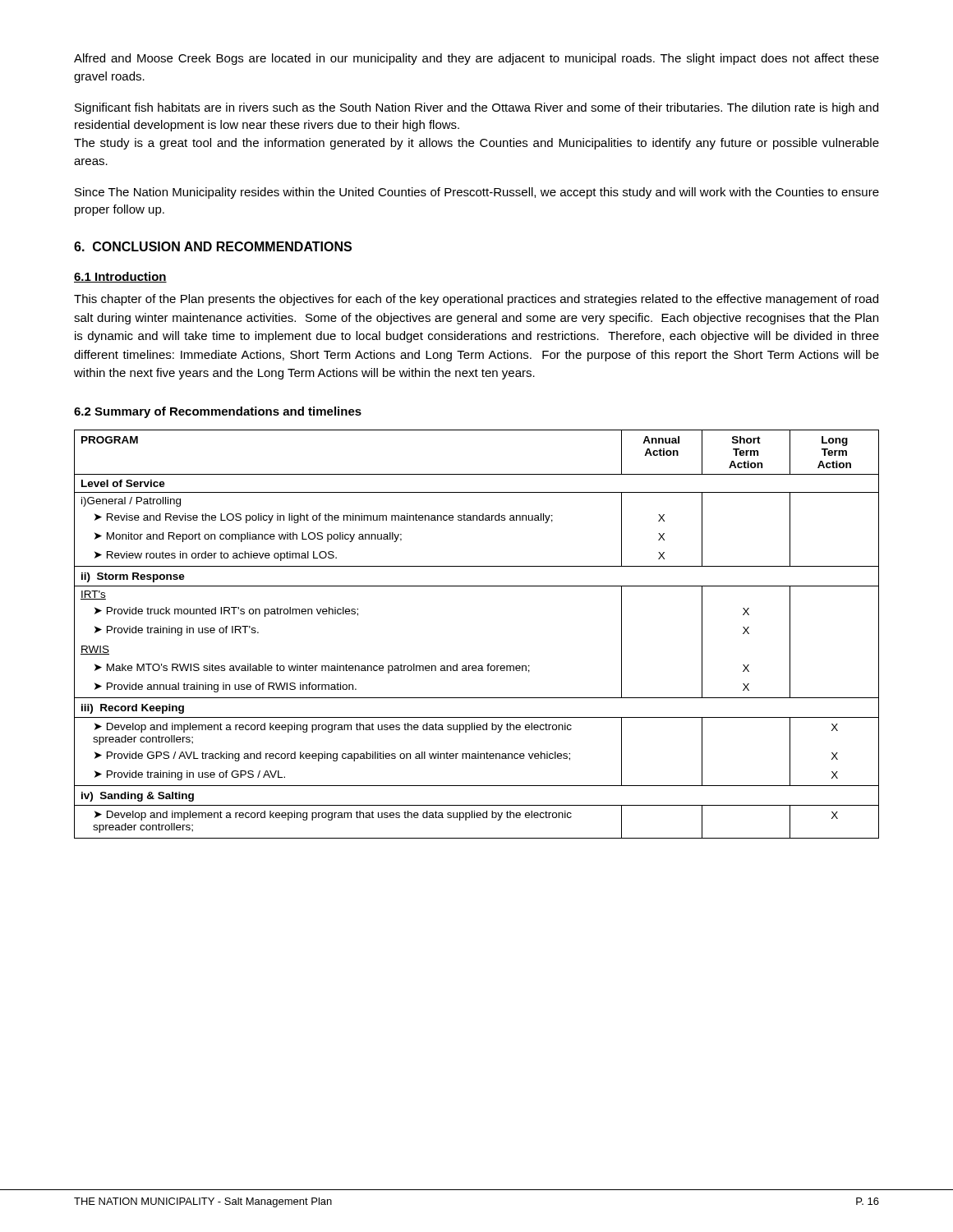Click on the block starting "6.2 Summary of Recommendations and"
953x1232 pixels.
pyautogui.click(x=218, y=411)
